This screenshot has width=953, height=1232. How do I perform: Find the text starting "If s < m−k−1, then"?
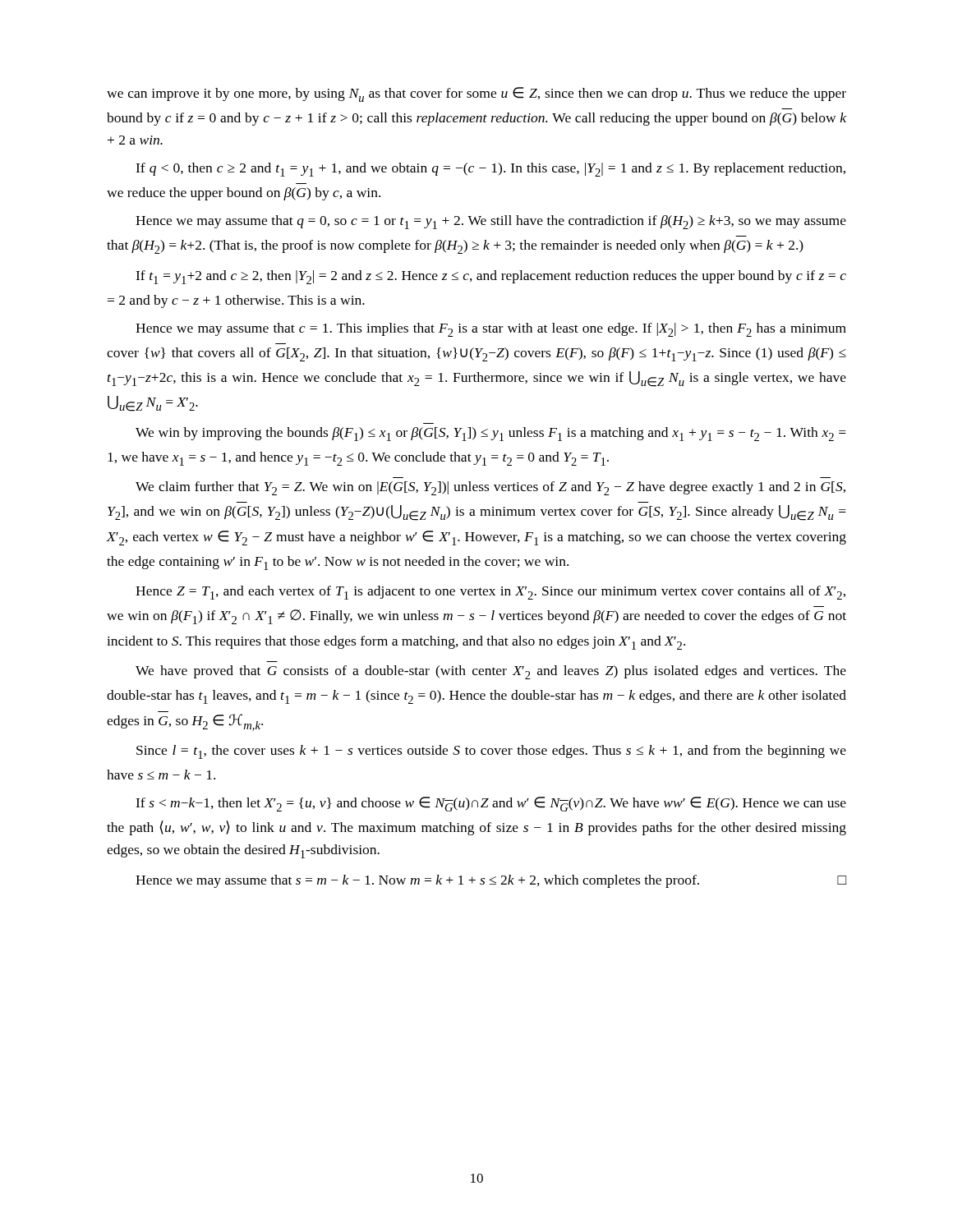pos(476,827)
